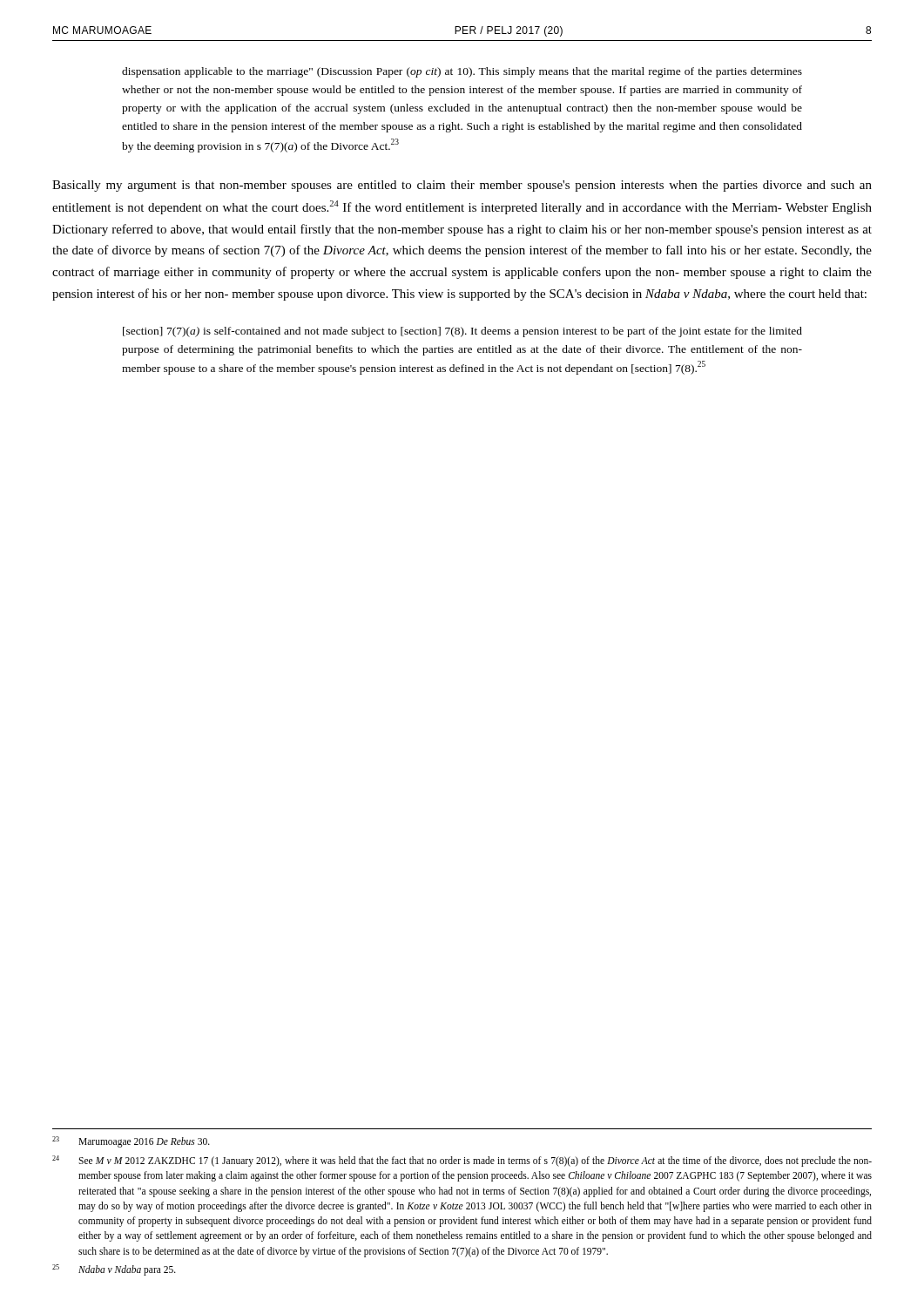924x1307 pixels.
Task: Find the text block starting "dispensation applicable to the marriage" (Discussion Paper (op"
Action: point(462,108)
